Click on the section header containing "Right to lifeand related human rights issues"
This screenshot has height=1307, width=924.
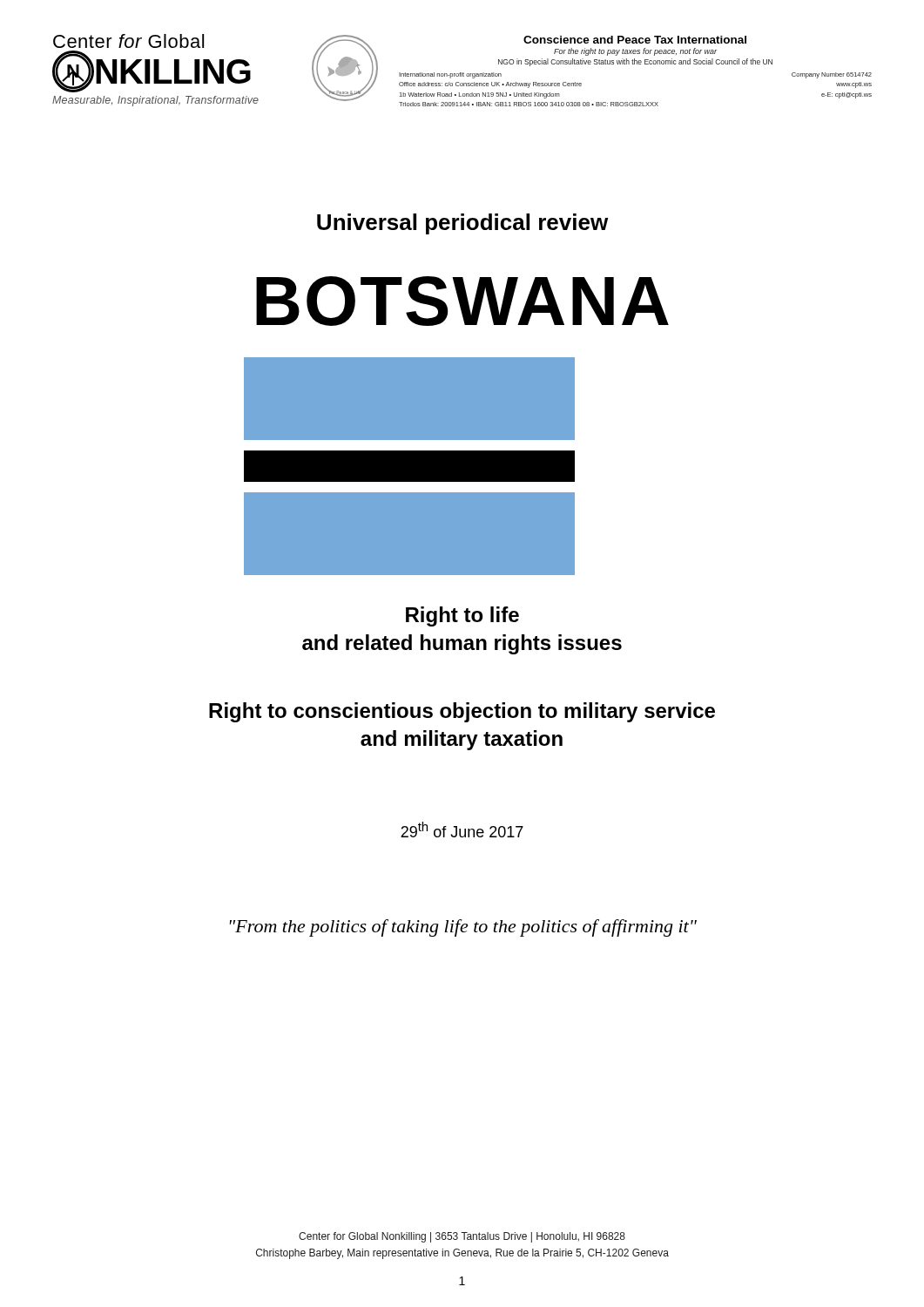pos(462,629)
